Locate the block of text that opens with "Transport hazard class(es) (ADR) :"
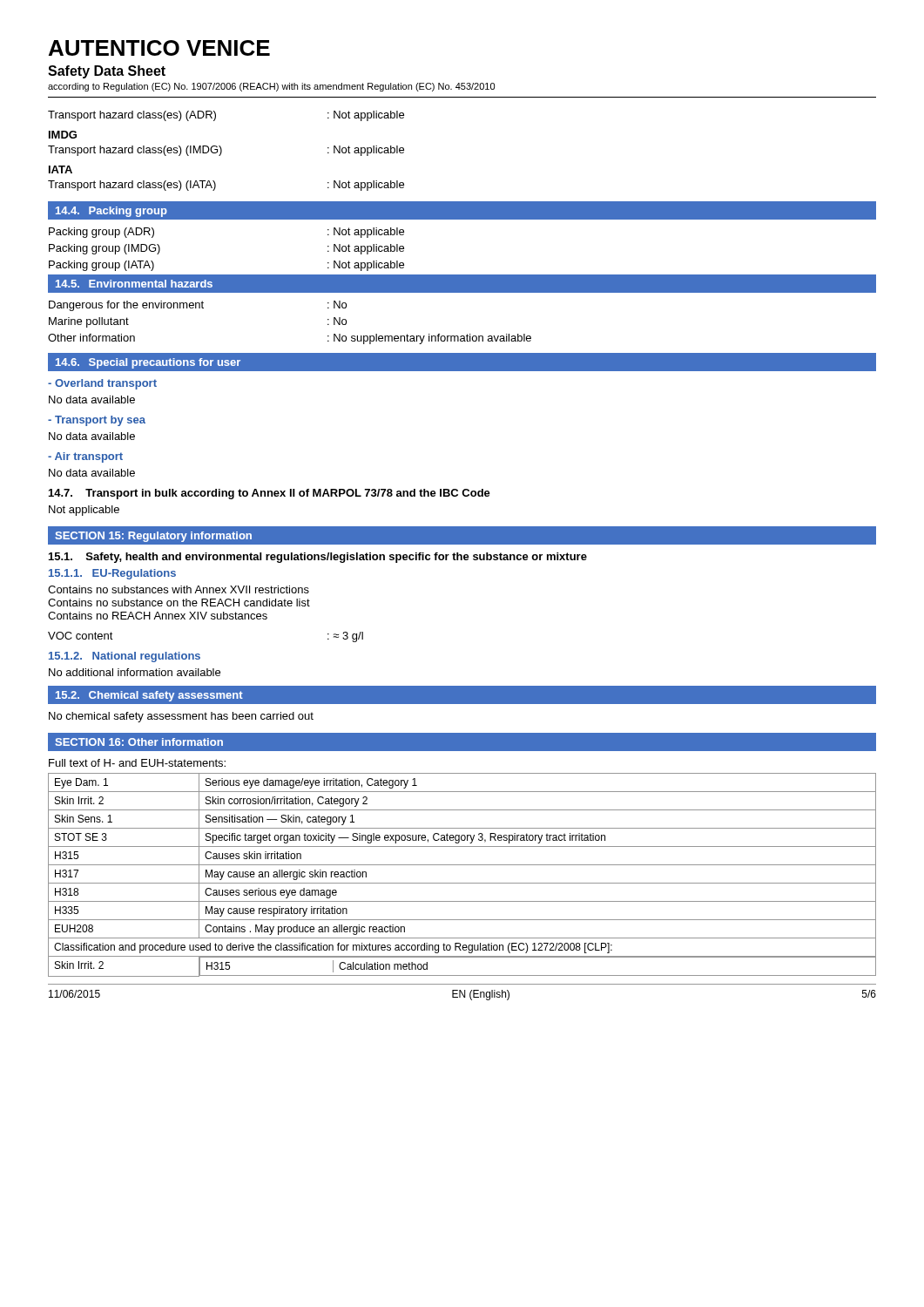This screenshot has height=1307, width=924. pyautogui.click(x=132, y=115)
